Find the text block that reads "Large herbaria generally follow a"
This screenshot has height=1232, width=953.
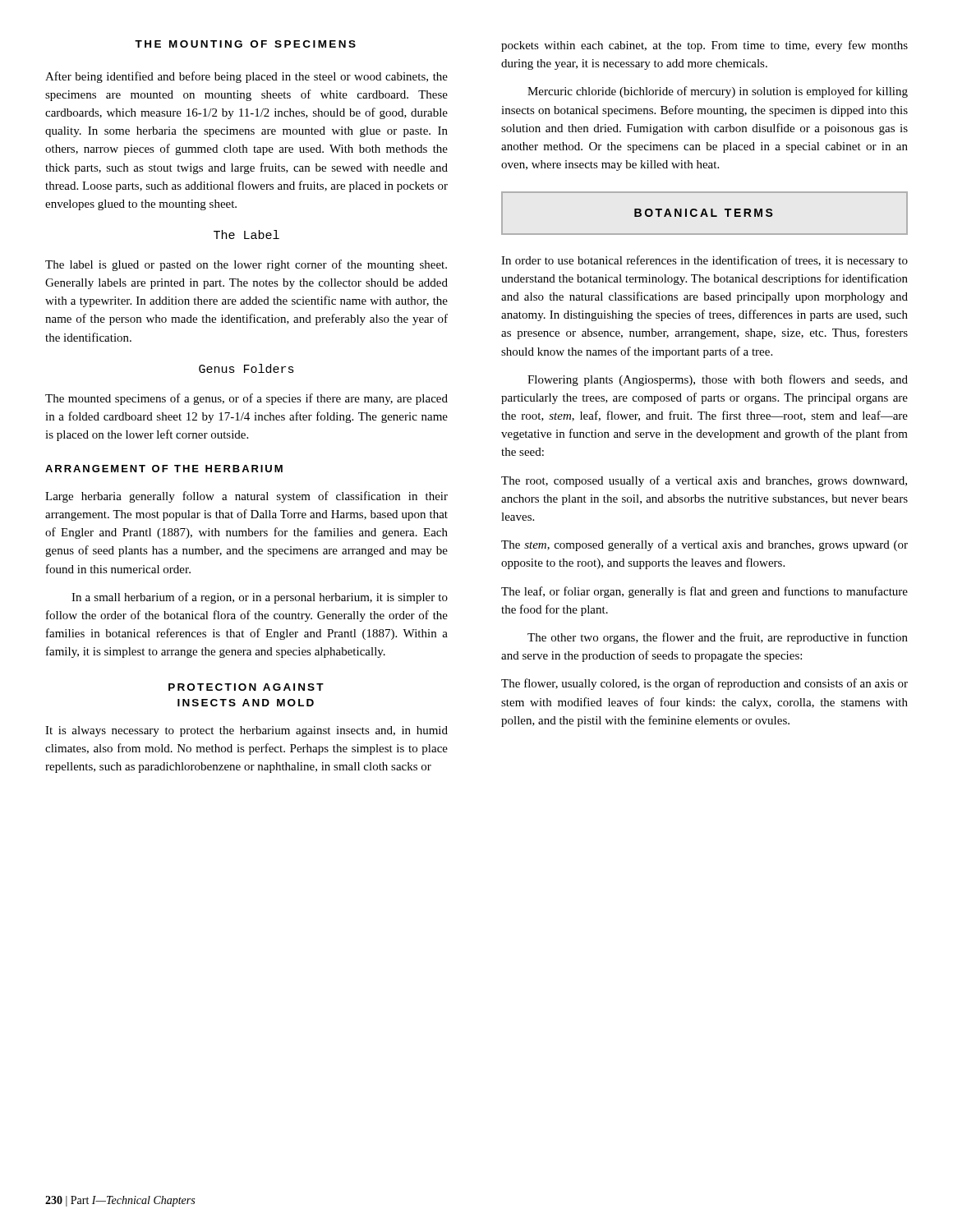tap(246, 532)
